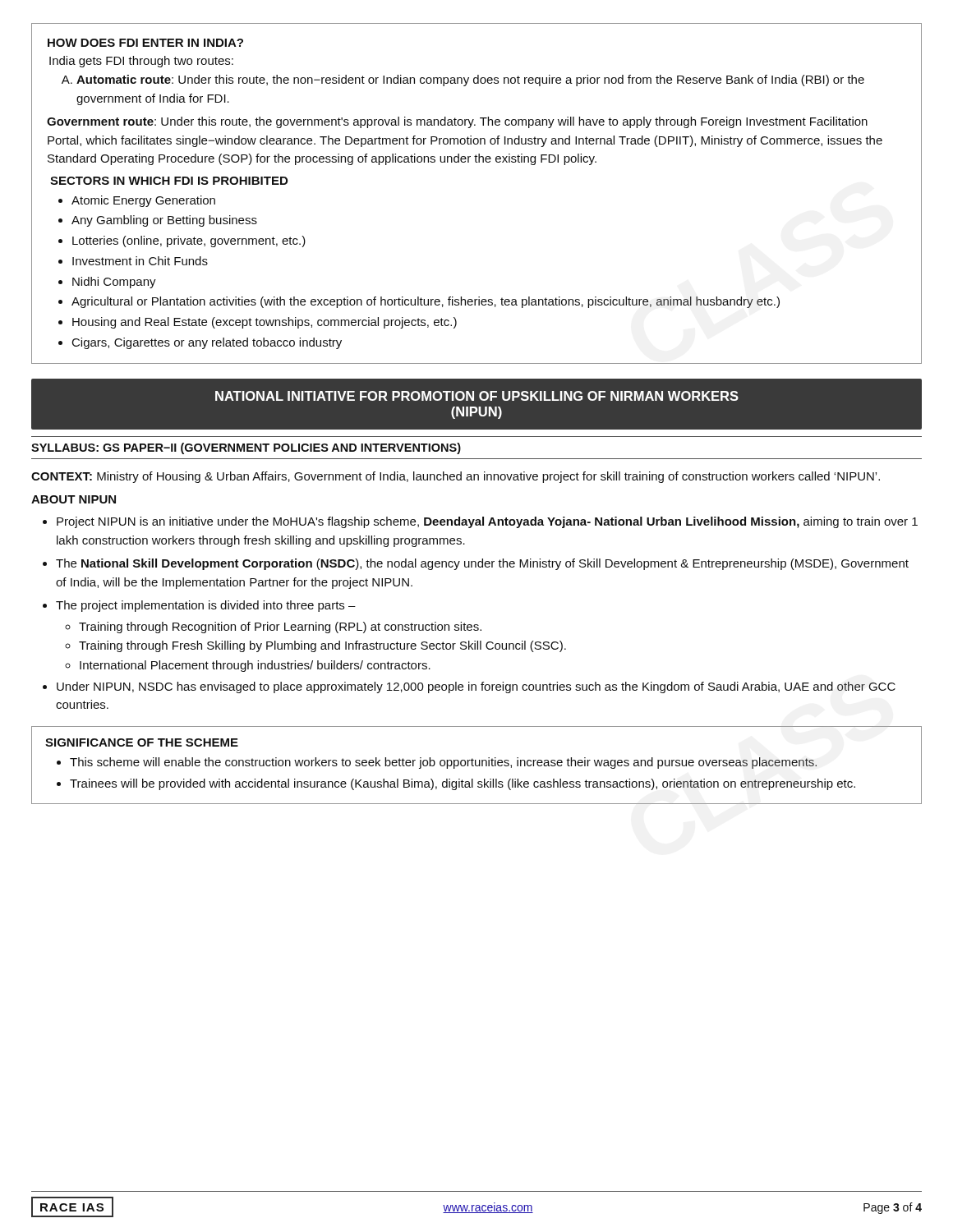Locate the list item that says "Housing and Real Estate (except townships, commercial projects,"
953x1232 pixels.
265,323
